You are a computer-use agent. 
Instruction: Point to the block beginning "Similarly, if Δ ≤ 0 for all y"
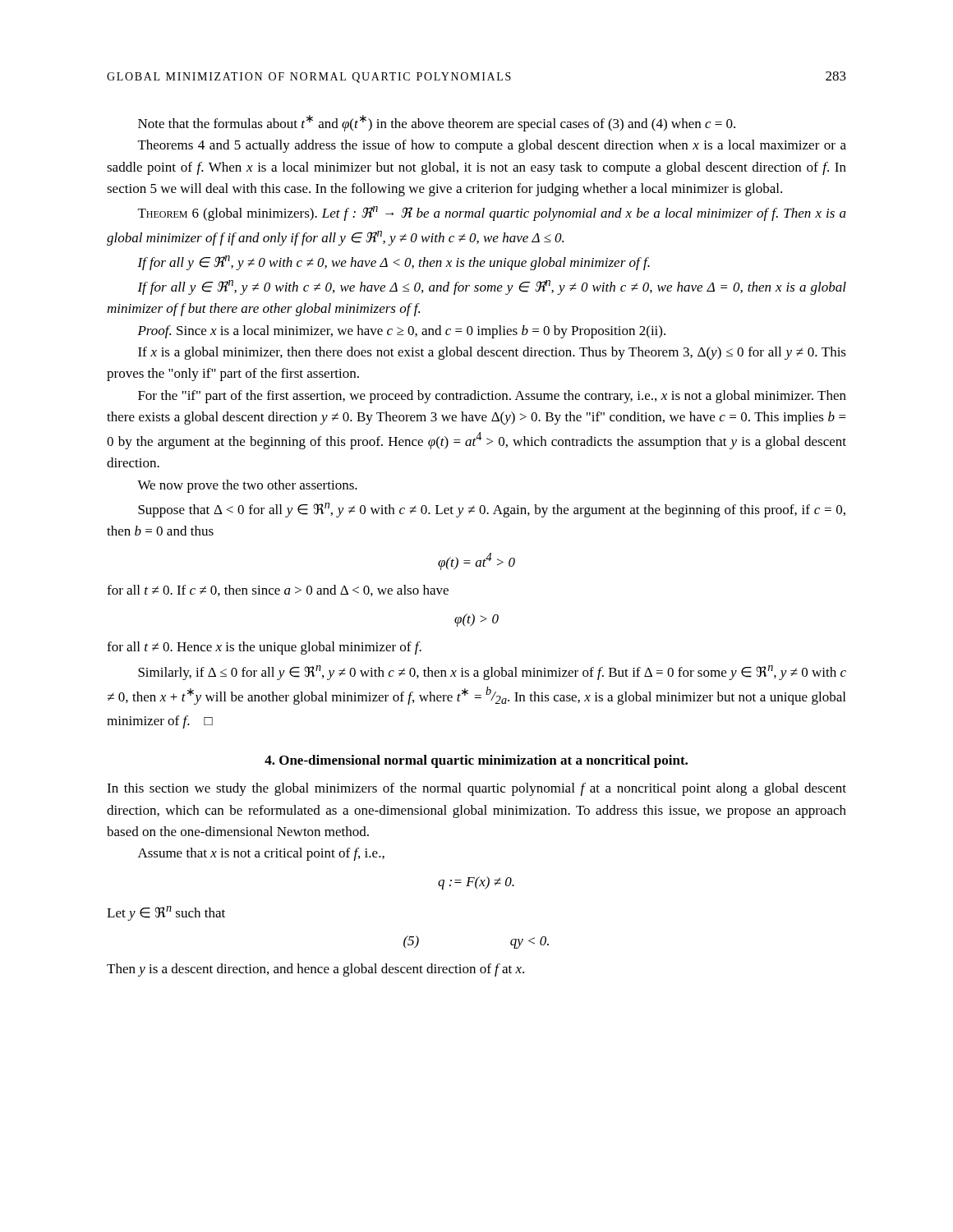[476, 694]
